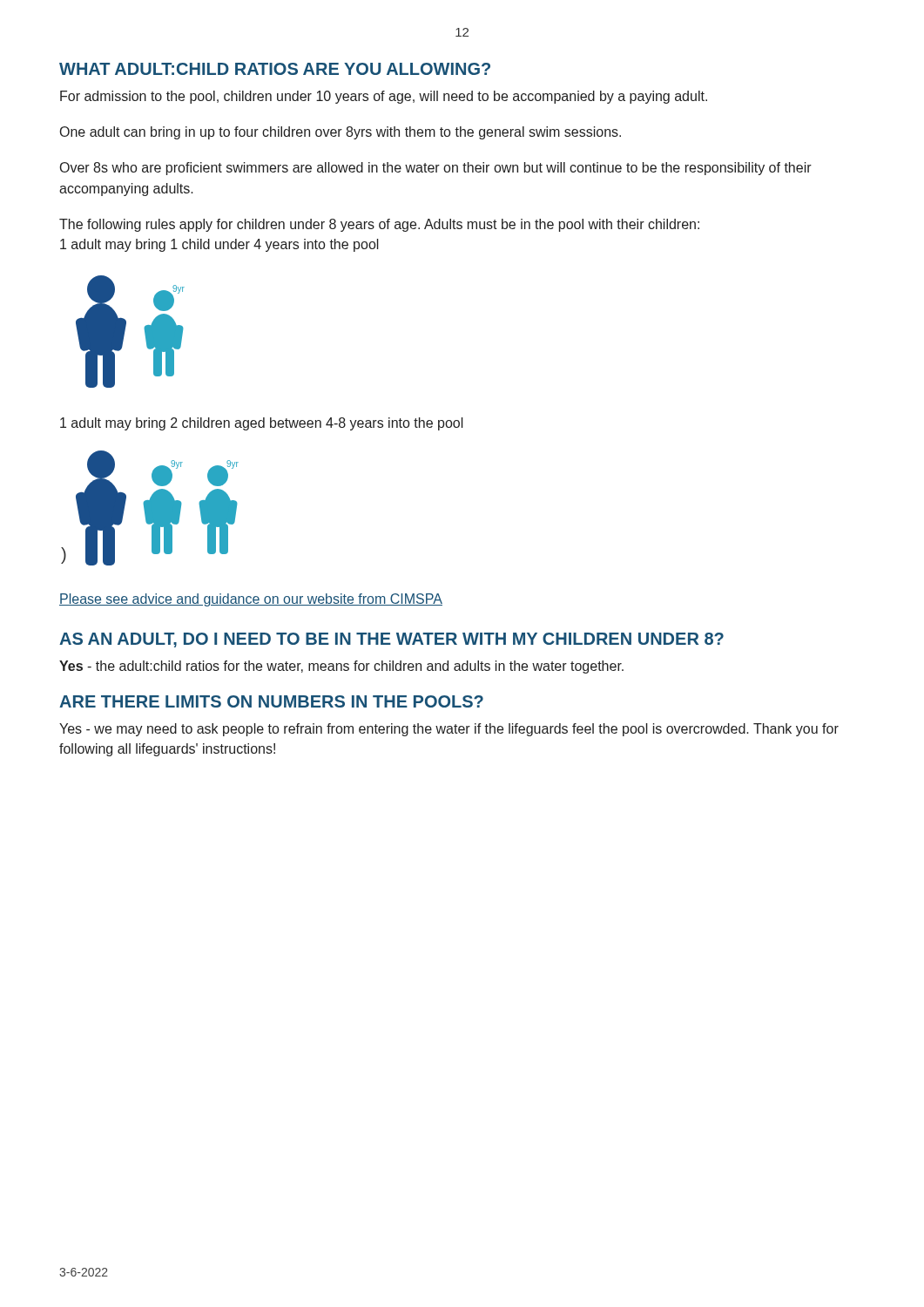Find the text block with the text "Yes - the adult:child ratios for the"
Viewport: 924px width, 1307px height.
(342, 666)
